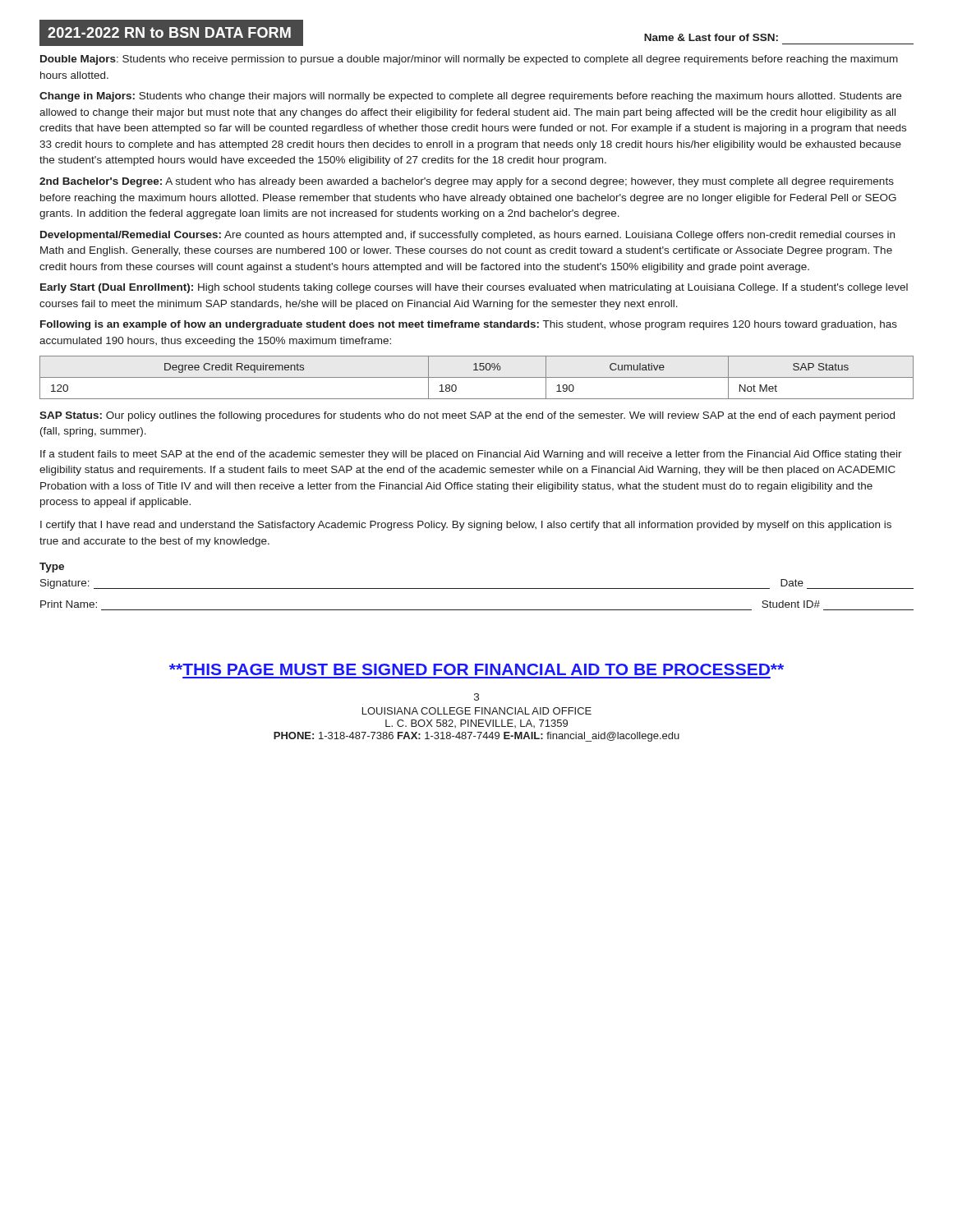Find the region starting "Double Majors: Students who receive"
Image resolution: width=953 pixels, height=1232 pixels.
tap(476, 67)
